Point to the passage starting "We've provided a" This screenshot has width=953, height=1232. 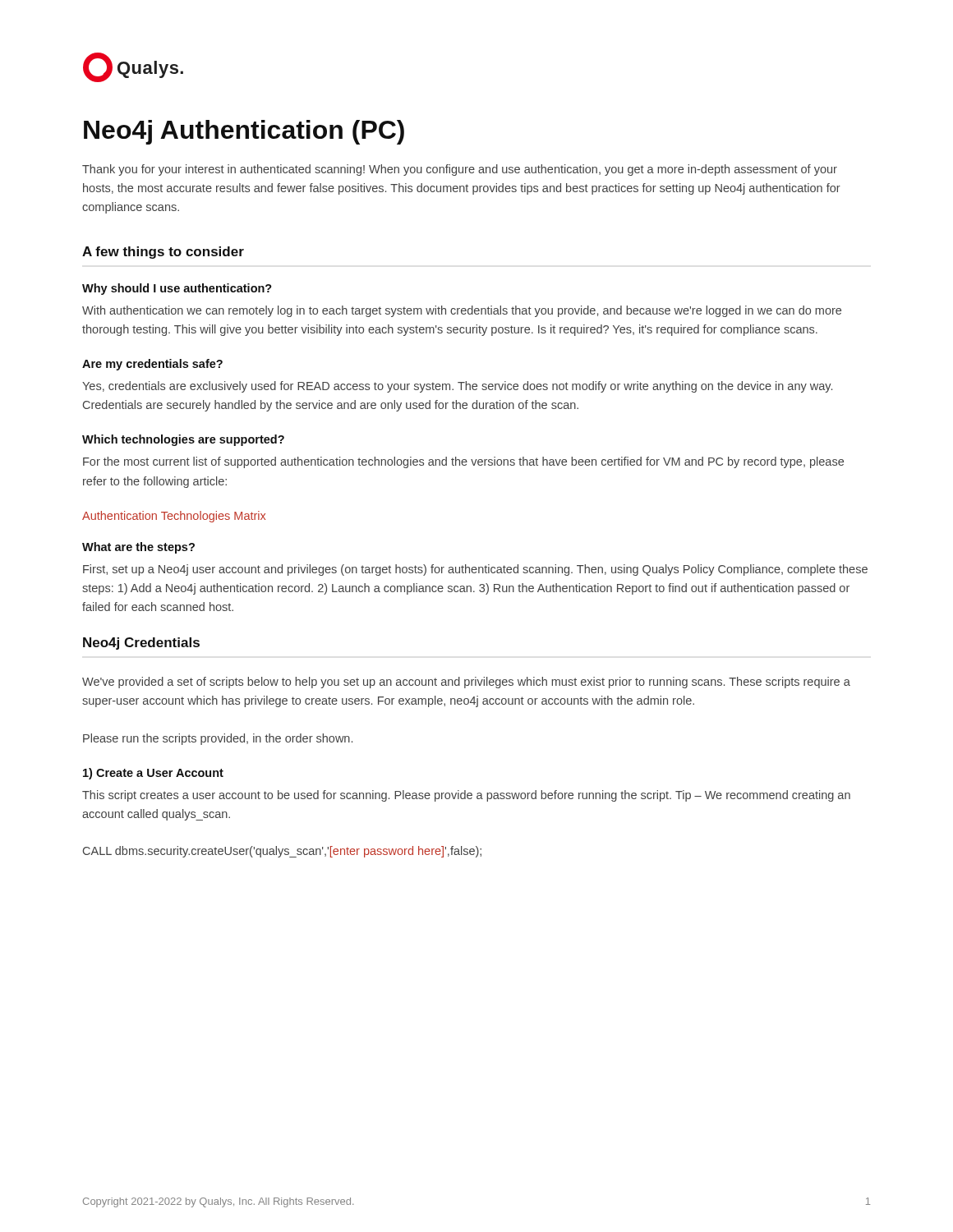tap(466, 691)
